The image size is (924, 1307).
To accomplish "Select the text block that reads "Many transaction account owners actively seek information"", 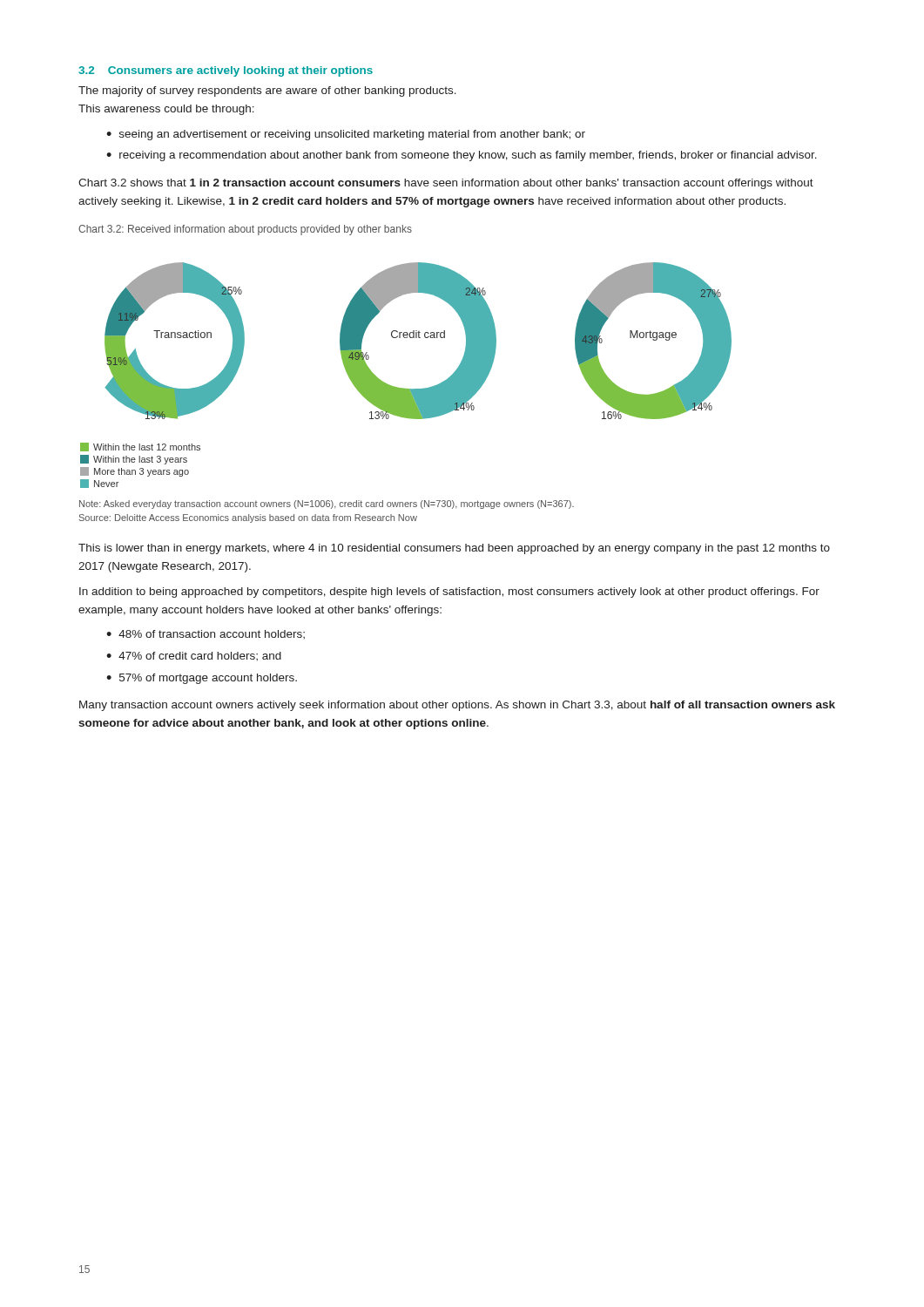I will (x=457, y=714).
